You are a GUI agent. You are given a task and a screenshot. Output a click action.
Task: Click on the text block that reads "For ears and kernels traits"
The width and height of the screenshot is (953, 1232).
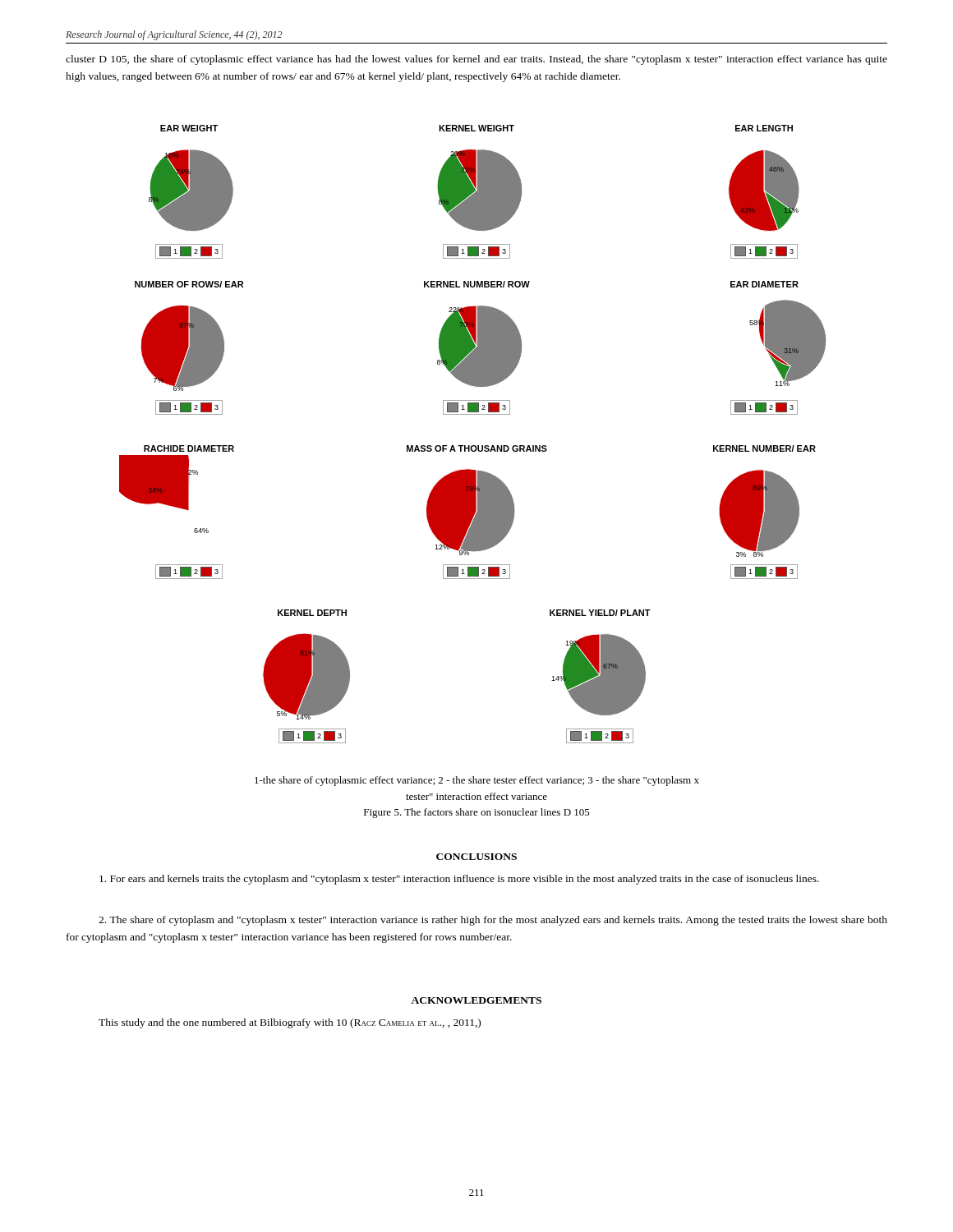point(459,878)
